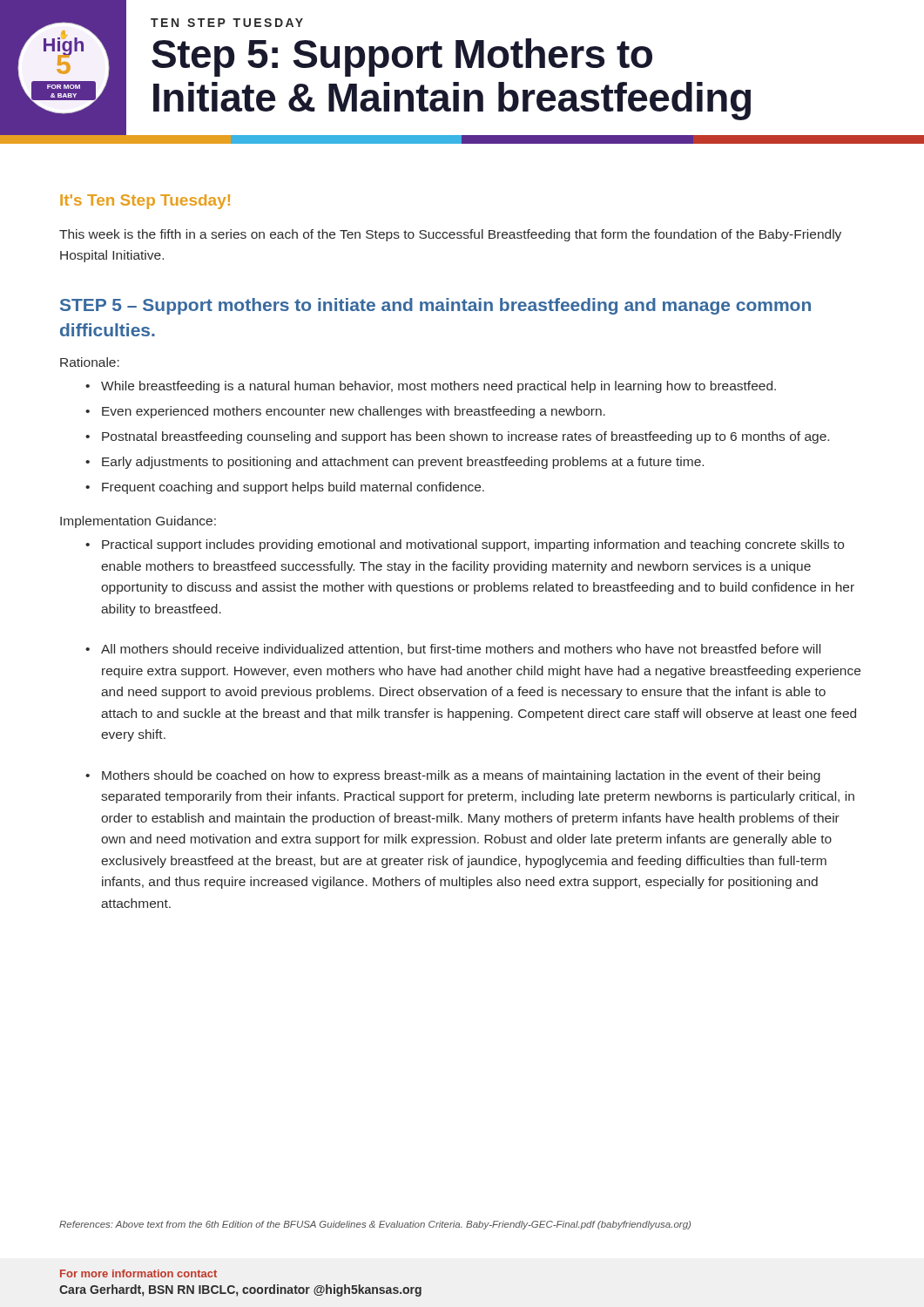Navigate to the region starting "STEP 5 – Support mothers"
This screenshot has height=1307, width=924.
[462, 317]
